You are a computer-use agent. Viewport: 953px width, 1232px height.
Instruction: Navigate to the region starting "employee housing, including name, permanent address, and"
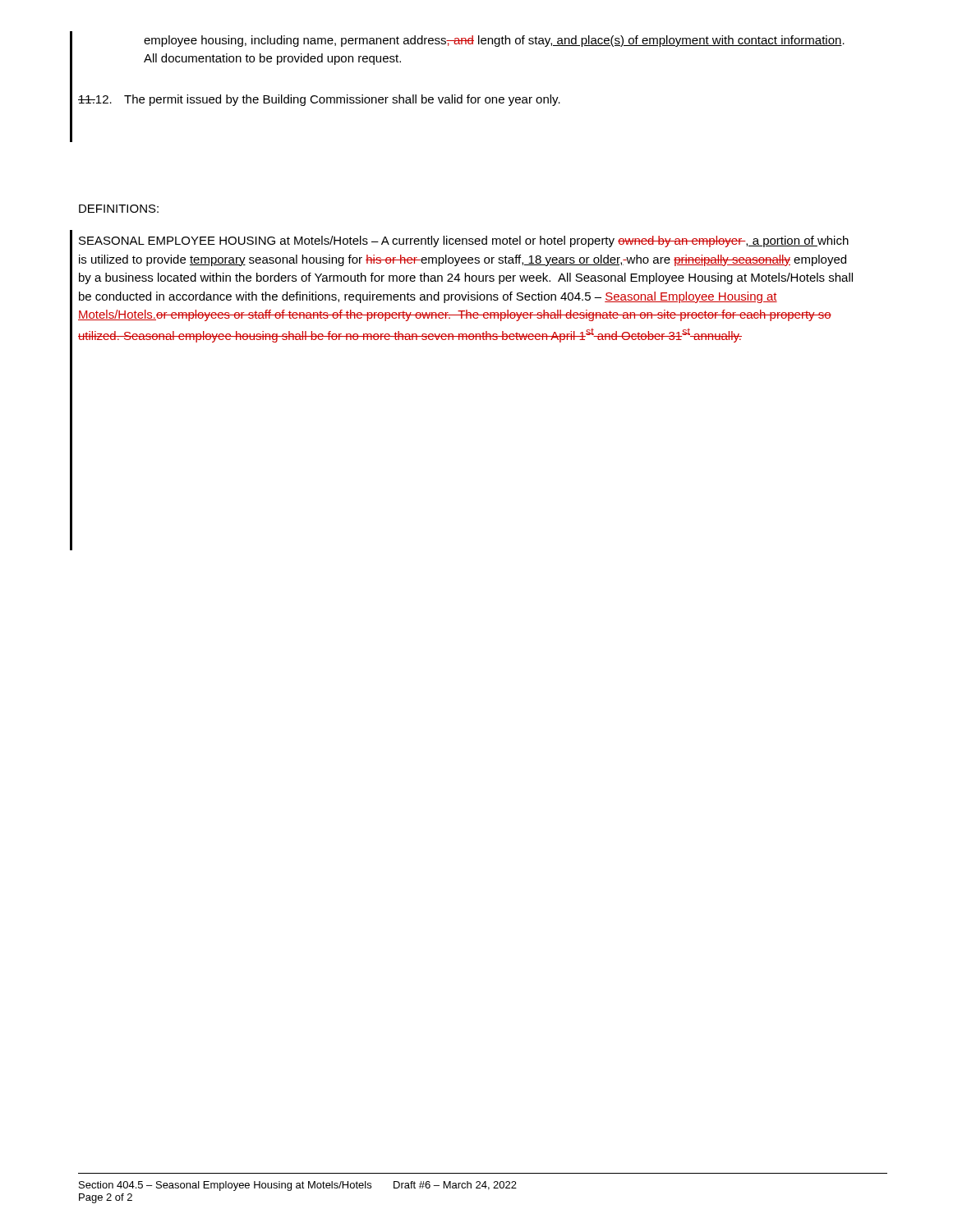tap(496, 49)
